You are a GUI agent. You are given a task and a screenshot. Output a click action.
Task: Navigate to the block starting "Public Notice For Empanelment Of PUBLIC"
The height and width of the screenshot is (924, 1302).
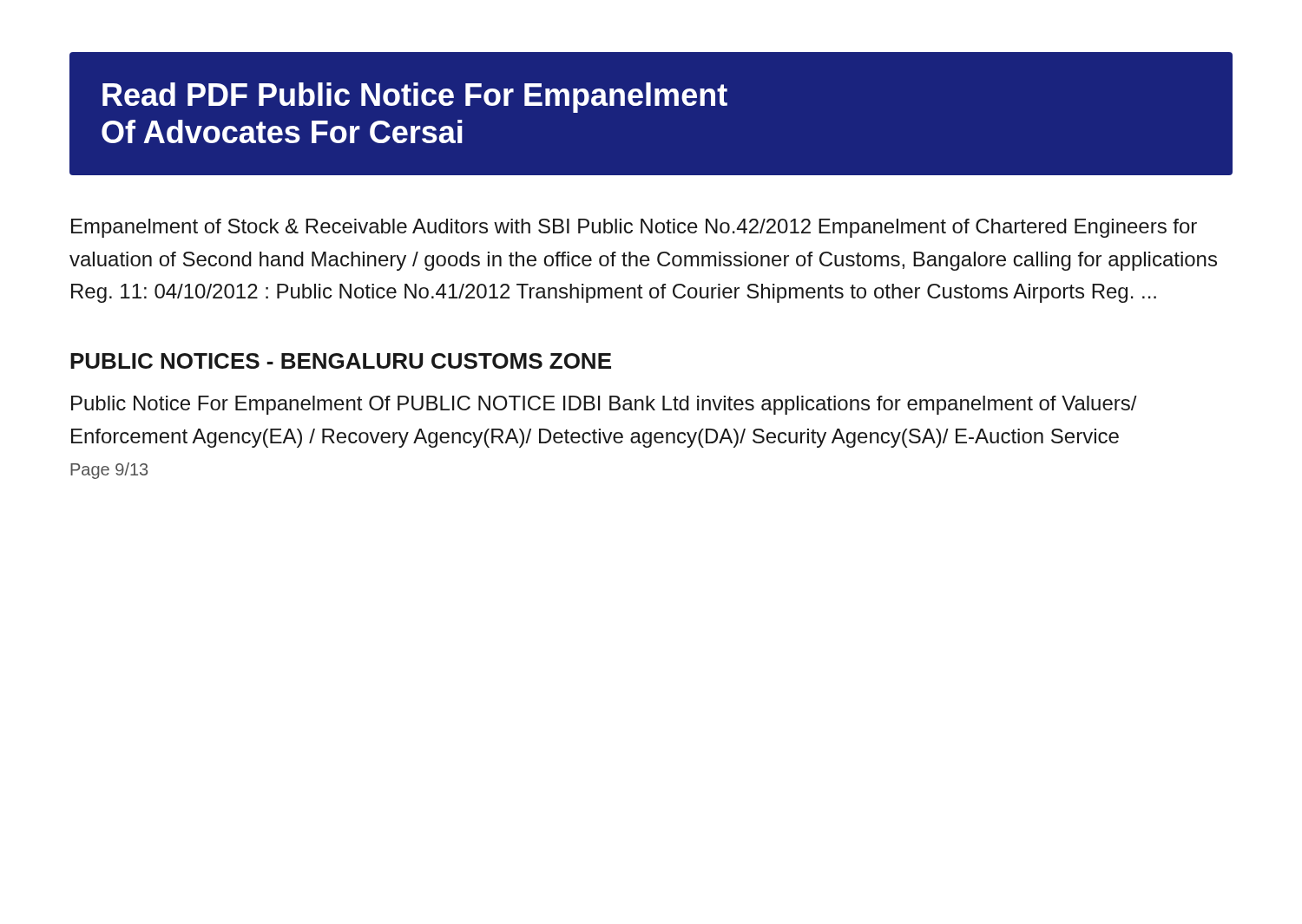coord(651,436)
